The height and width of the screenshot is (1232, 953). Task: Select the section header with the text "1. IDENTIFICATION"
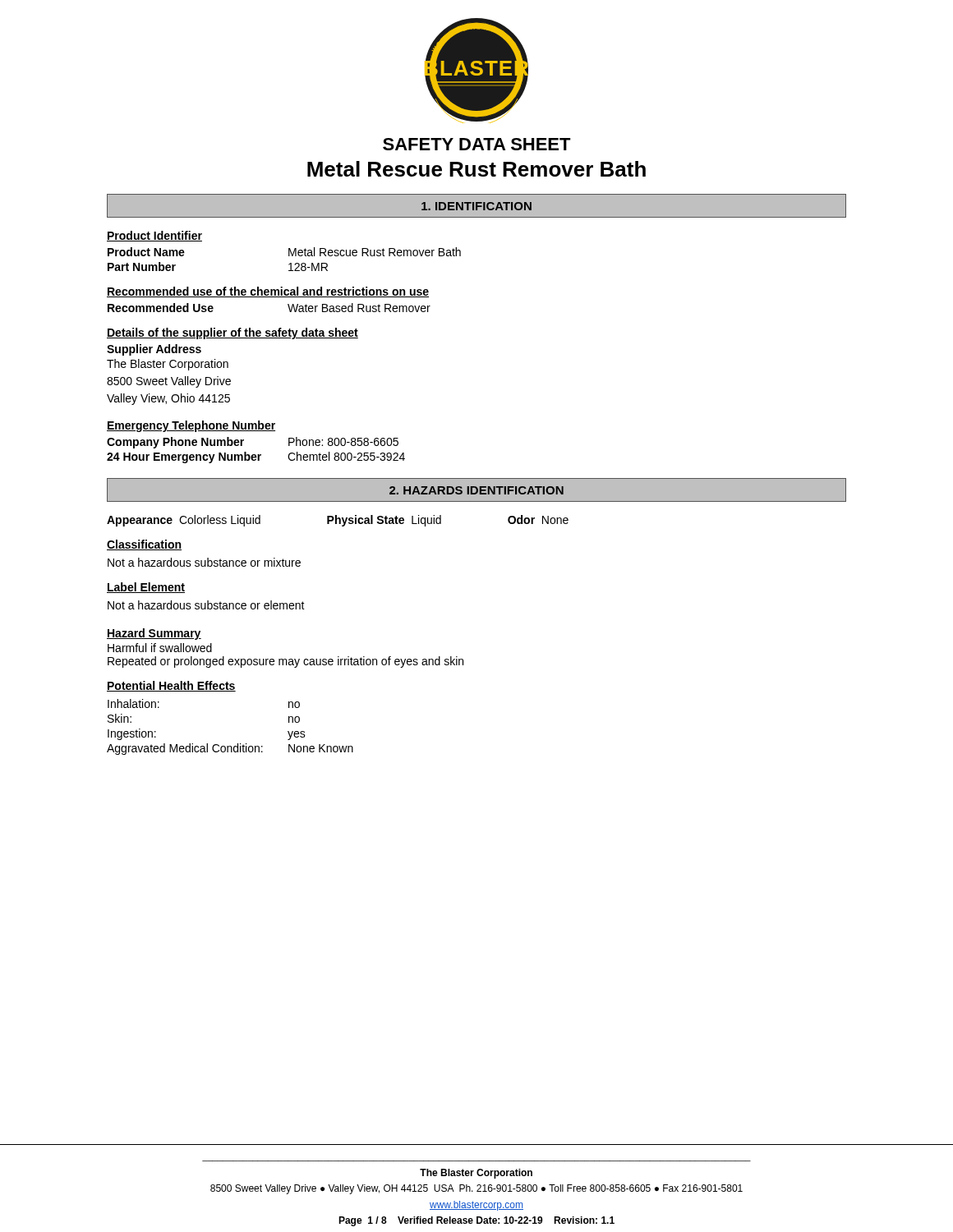[476, 206]
